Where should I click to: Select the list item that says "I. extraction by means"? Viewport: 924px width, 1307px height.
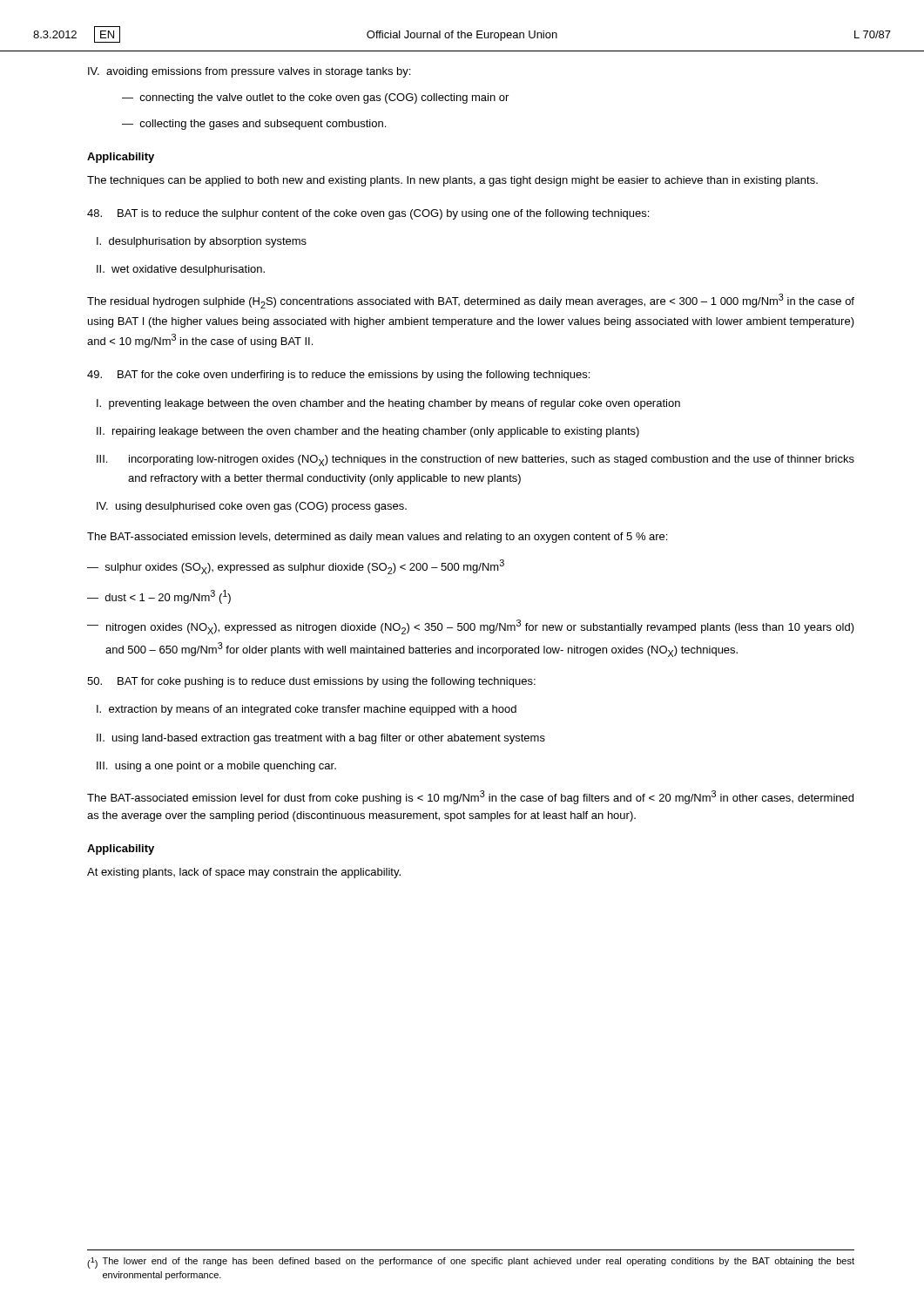pos(306,709)
